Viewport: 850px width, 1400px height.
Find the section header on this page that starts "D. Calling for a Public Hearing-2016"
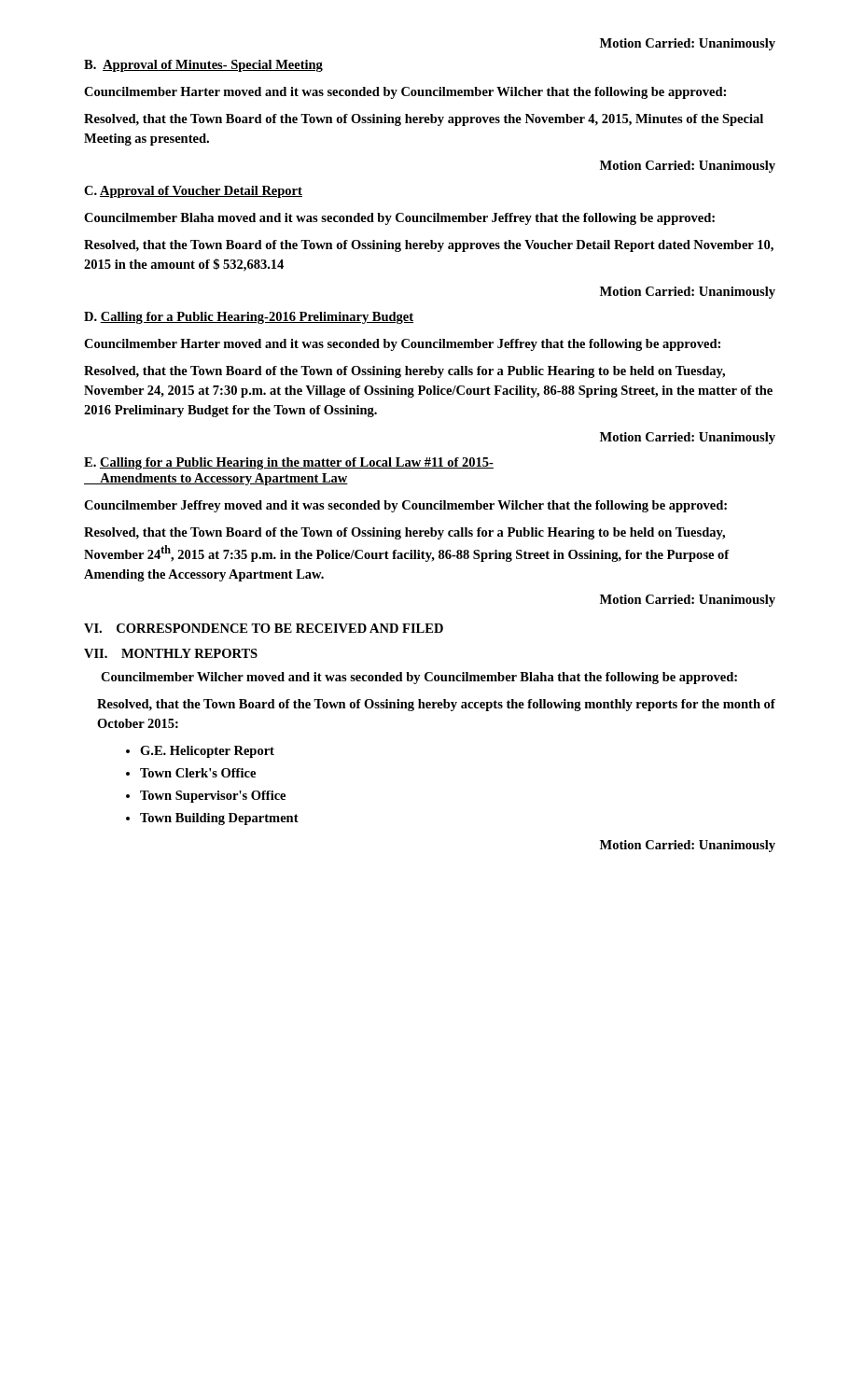[x=249, y=316]
